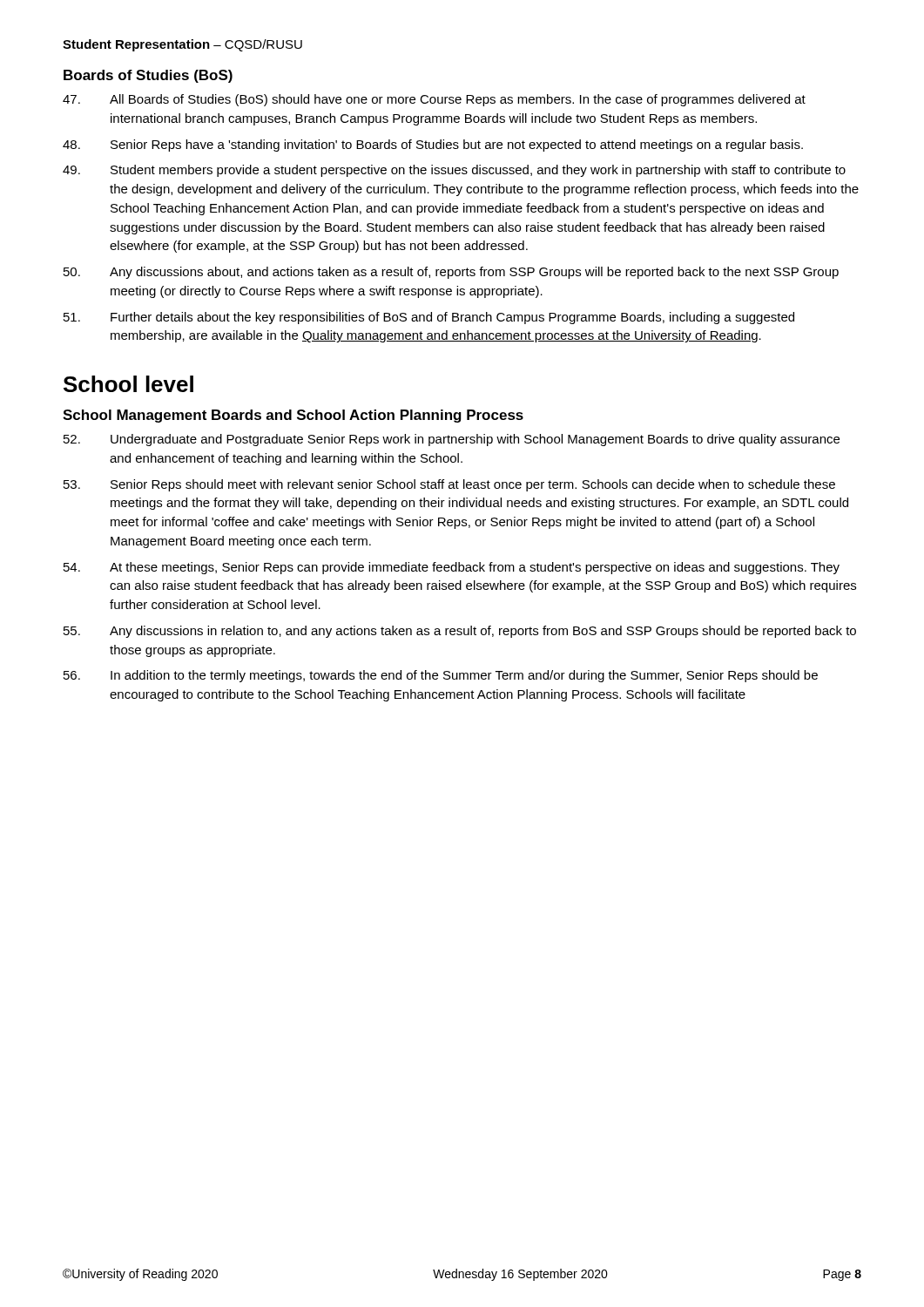
Task: Point to the text starting "56. In addition to the termly"
Action: (x=462, y=685)
